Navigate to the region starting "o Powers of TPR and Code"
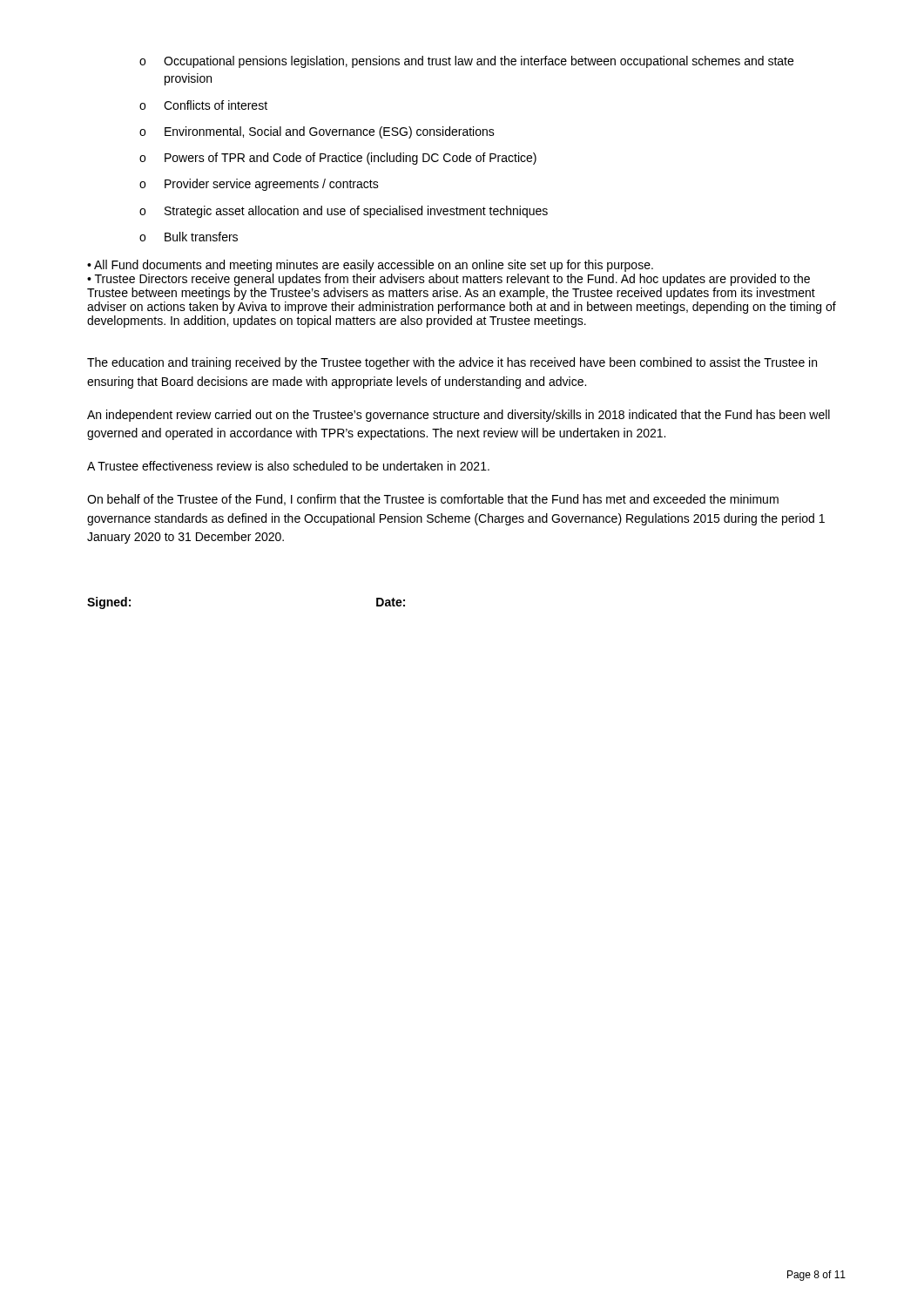 tap(492, 158)
